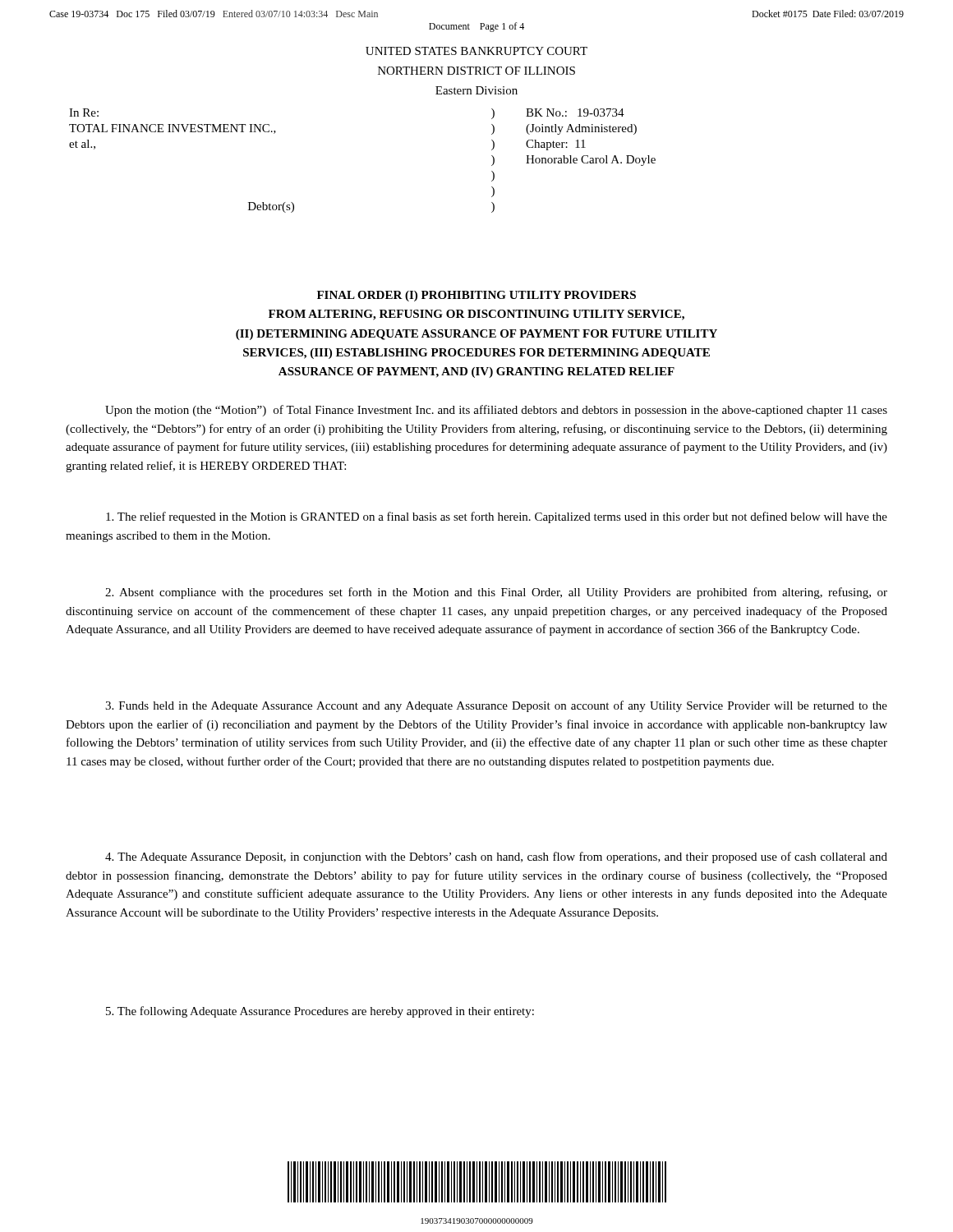Image resolution: width=953 pixels, height=1232 pixels.
Task: Select the list item that says "4. The Adequate Assurance Deposit, in conjunction with"
Action: click(x=476, y=884)
